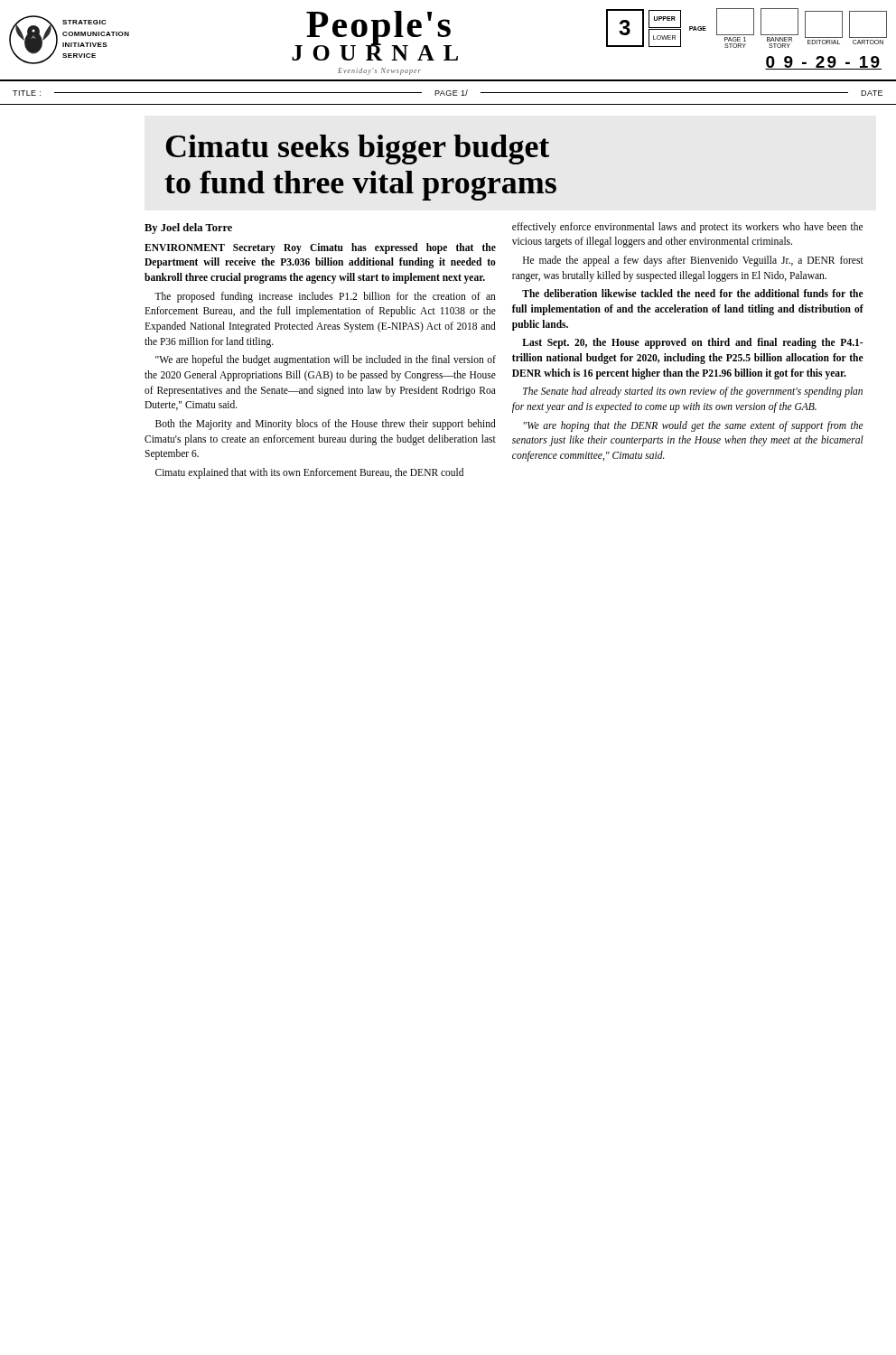Click on the text block starting "By Joel dela Torre ENVIRONMENT Secretary Roy"
The height and width of the screenshot is (1355, 896).
click(320, 350)
